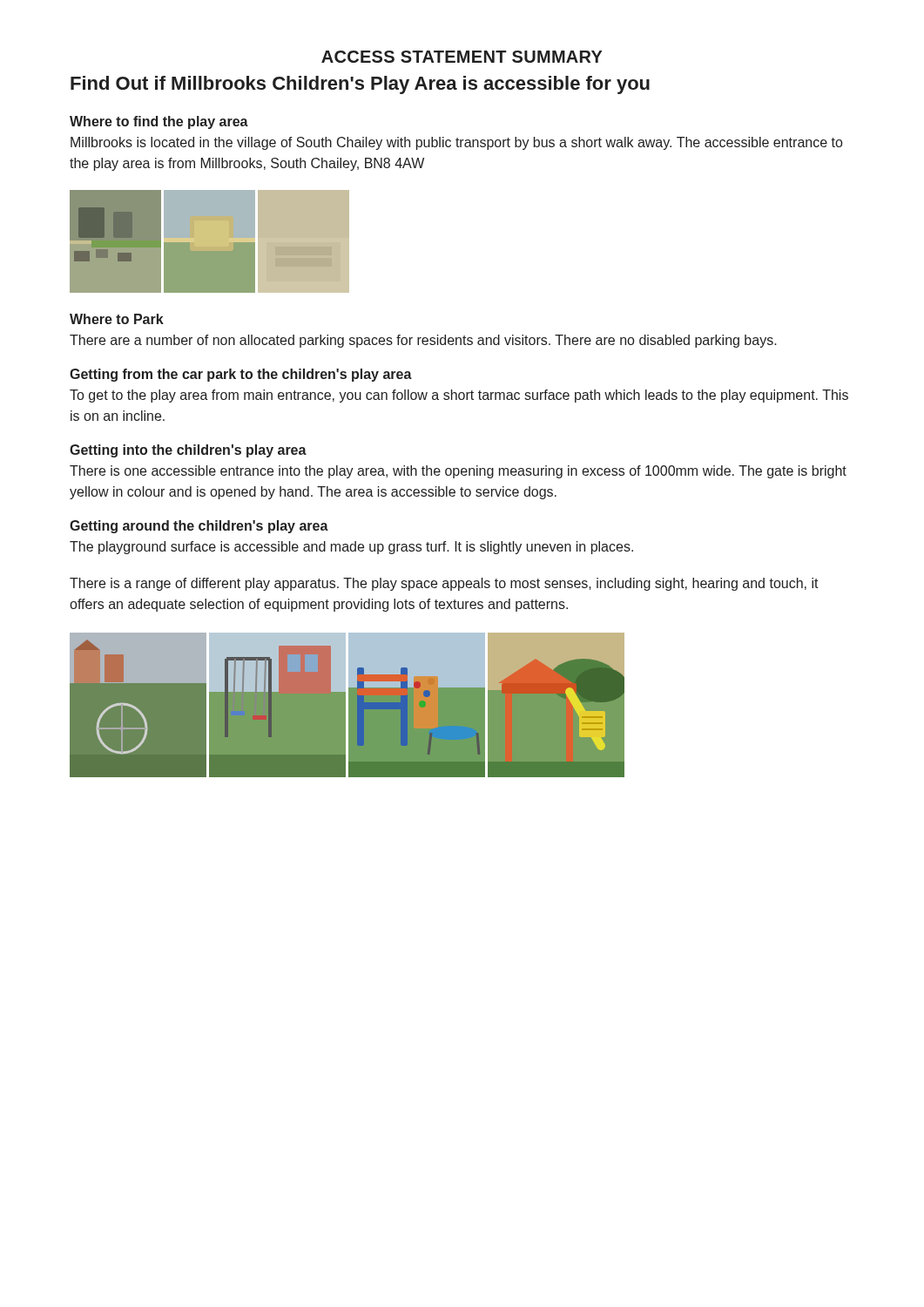924x1307 pixels.
Task: Point to the block starting "There are a"
Action: coord(424,340)
